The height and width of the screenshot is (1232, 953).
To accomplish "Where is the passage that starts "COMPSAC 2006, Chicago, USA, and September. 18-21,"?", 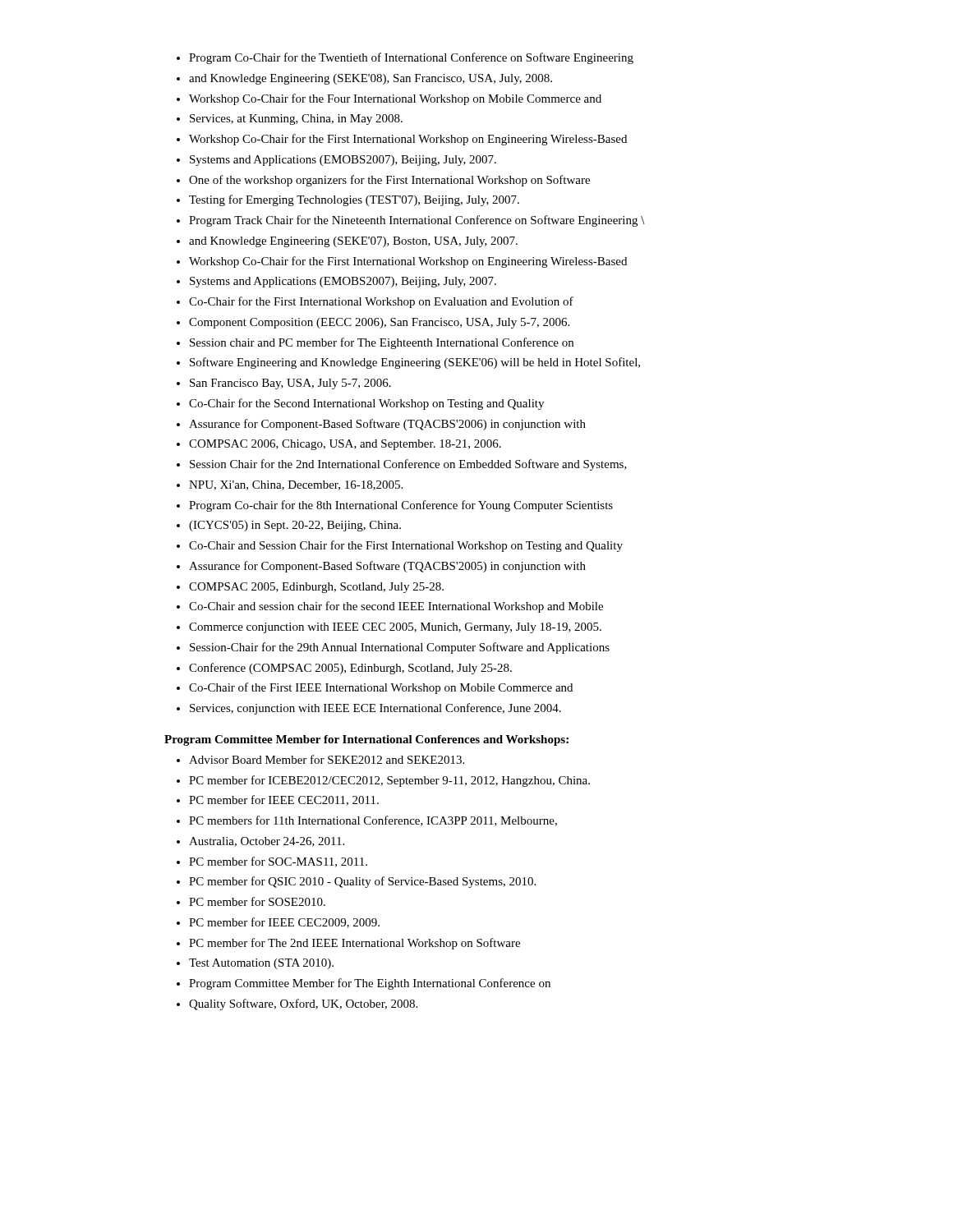I will point(345,445).
